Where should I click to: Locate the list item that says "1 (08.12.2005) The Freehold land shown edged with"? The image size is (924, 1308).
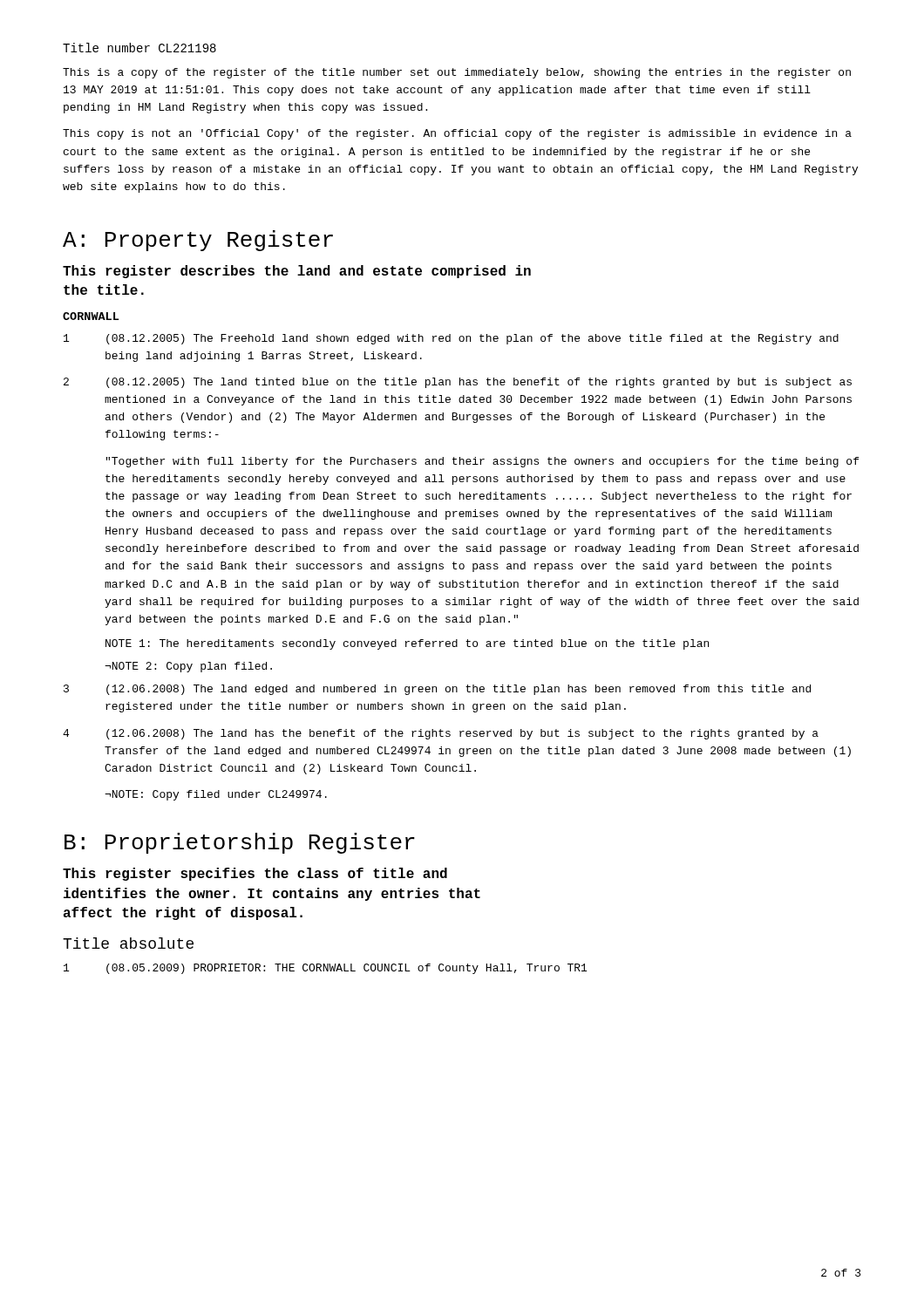(462, 348)
